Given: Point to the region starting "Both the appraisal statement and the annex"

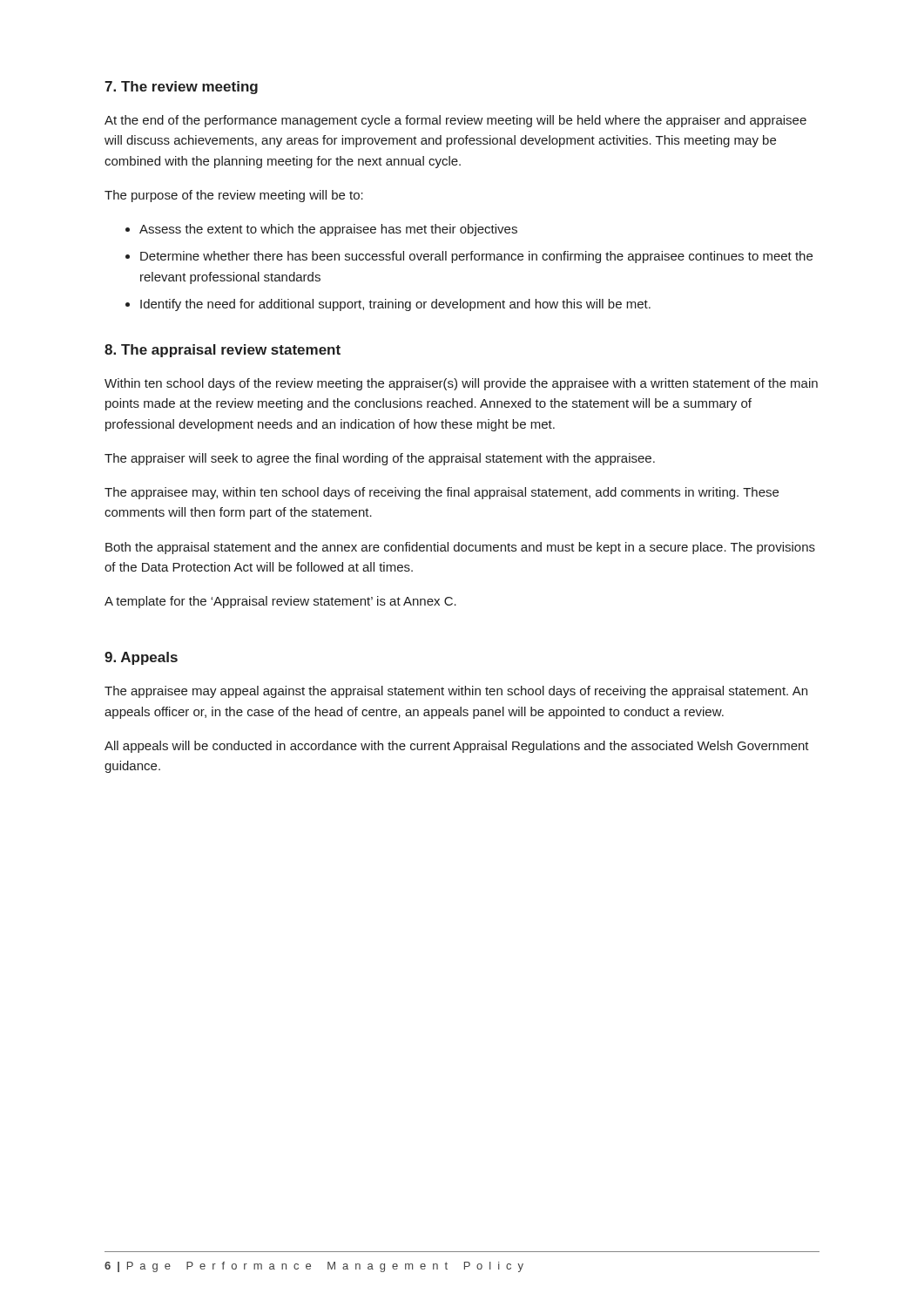Looking at the screenshot, I should coord(460,556).
